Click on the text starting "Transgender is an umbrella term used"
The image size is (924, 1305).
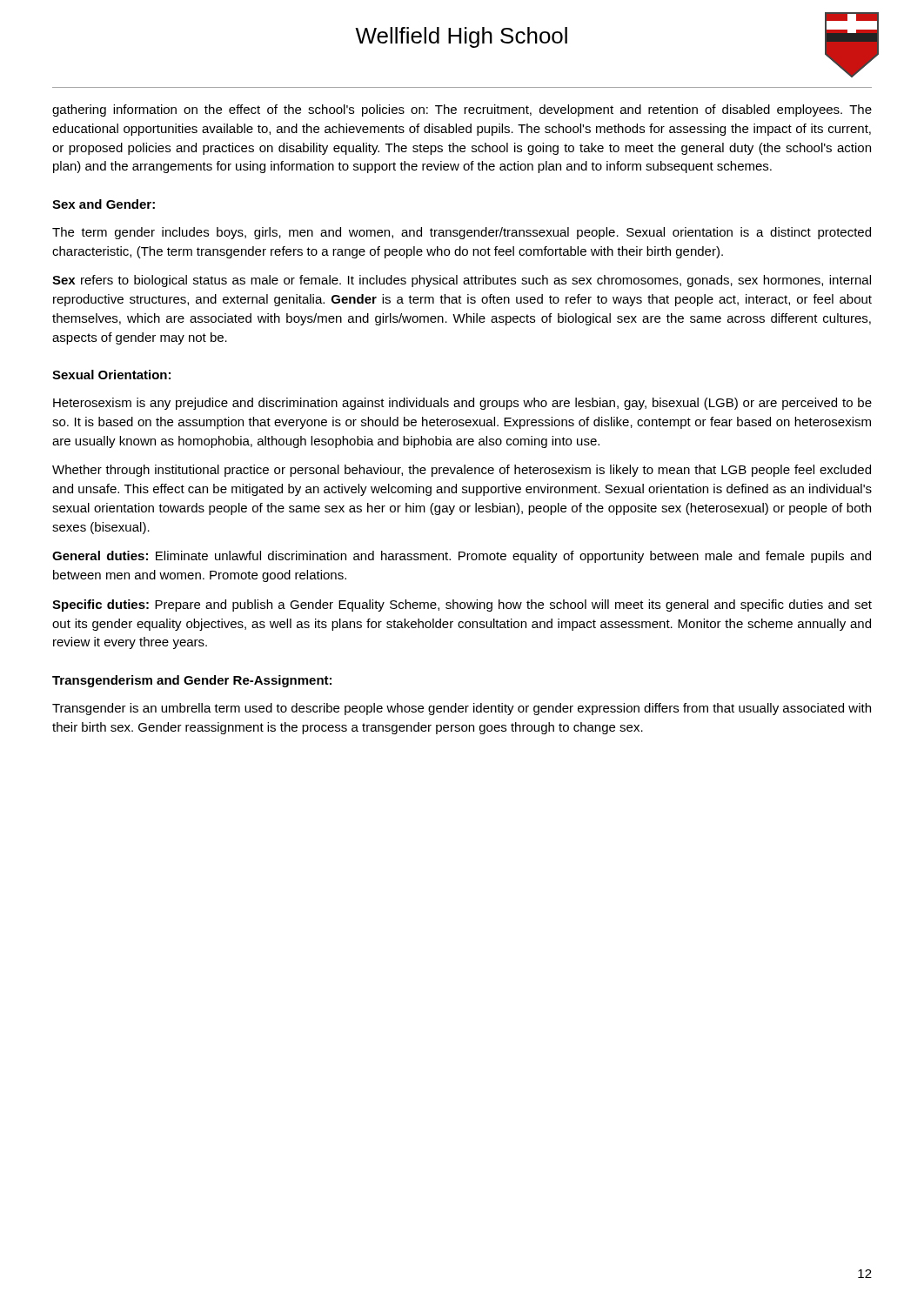(462, 717)
